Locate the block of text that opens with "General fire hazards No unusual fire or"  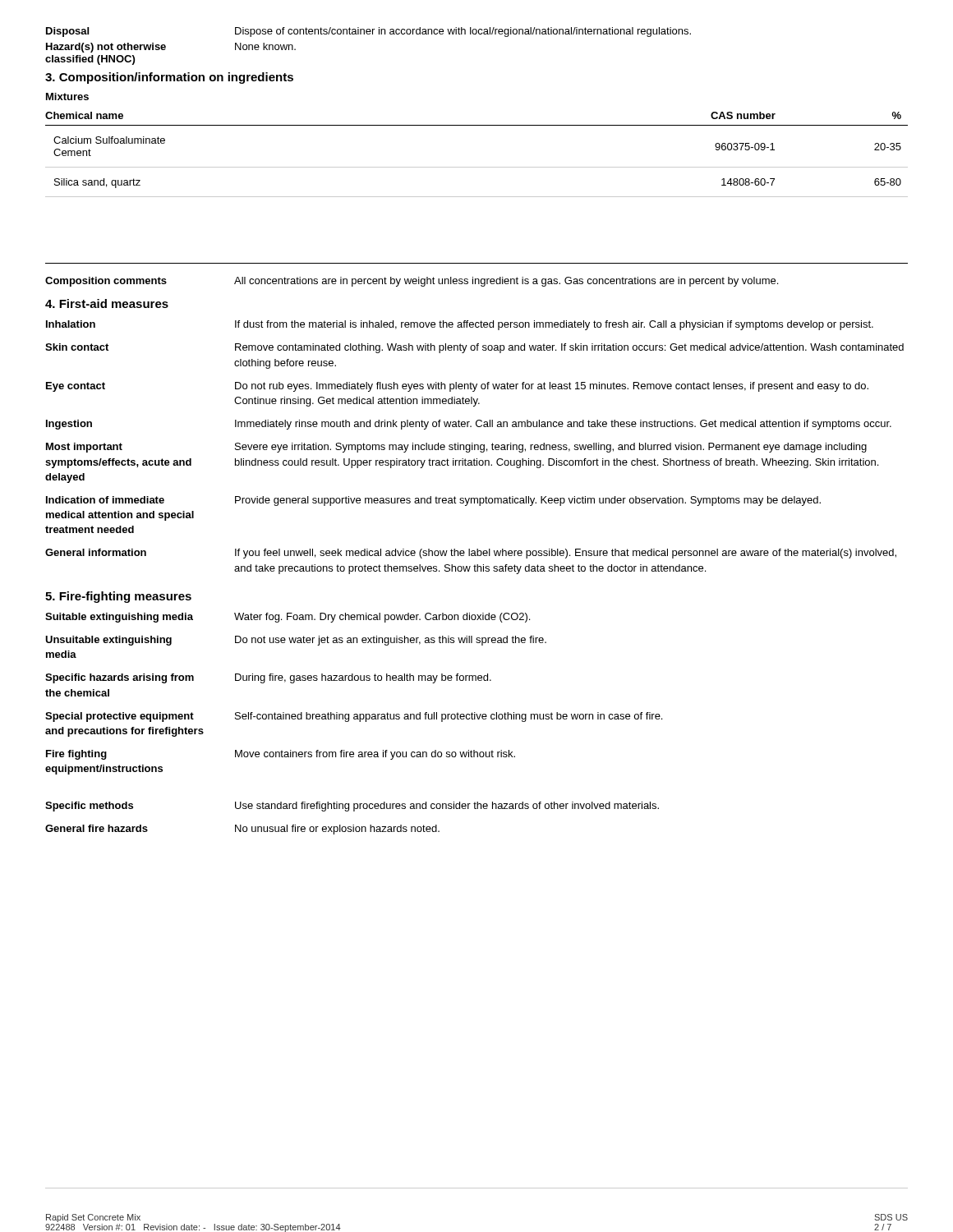(242, 830)
